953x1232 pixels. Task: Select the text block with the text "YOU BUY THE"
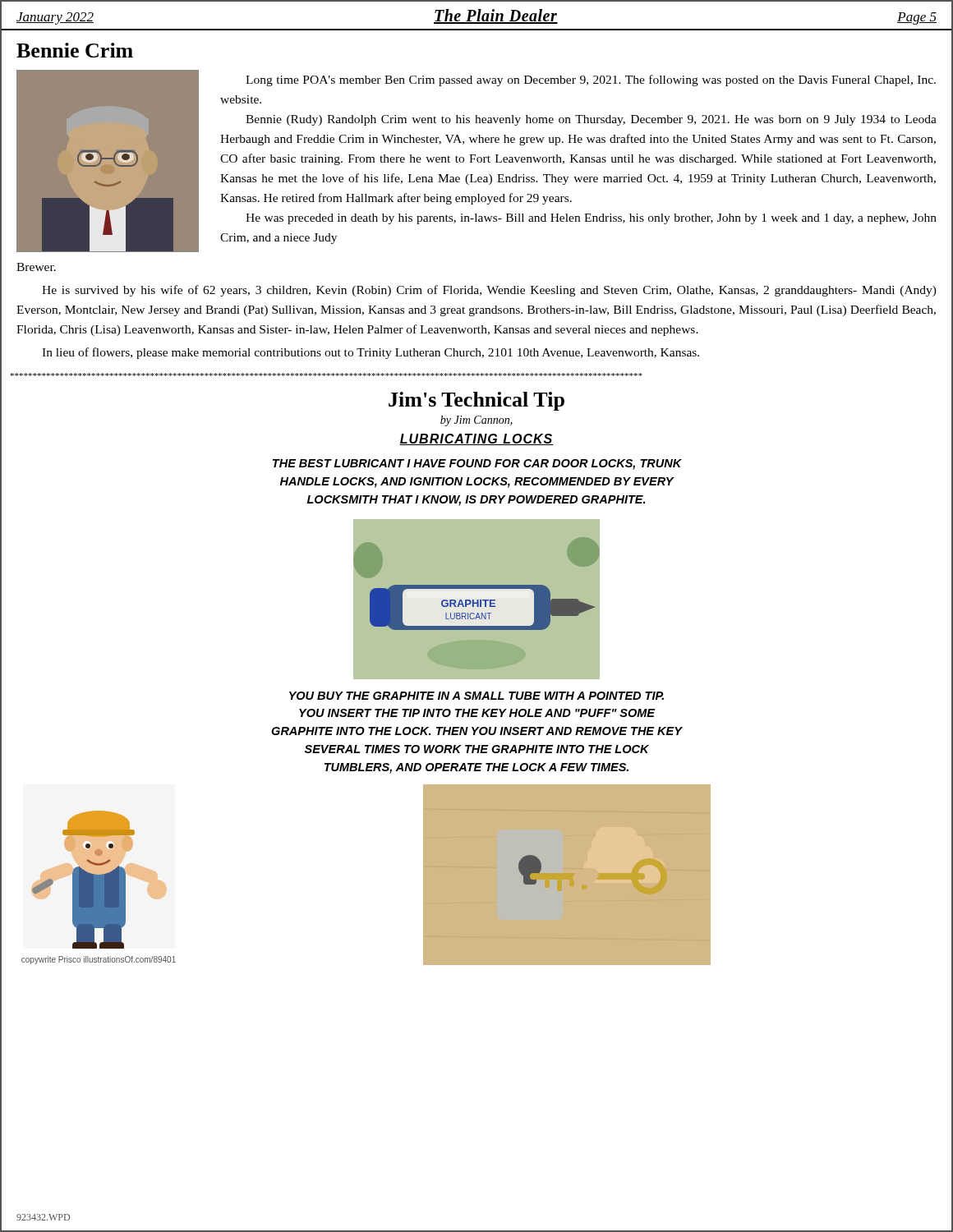click(476, 731)
